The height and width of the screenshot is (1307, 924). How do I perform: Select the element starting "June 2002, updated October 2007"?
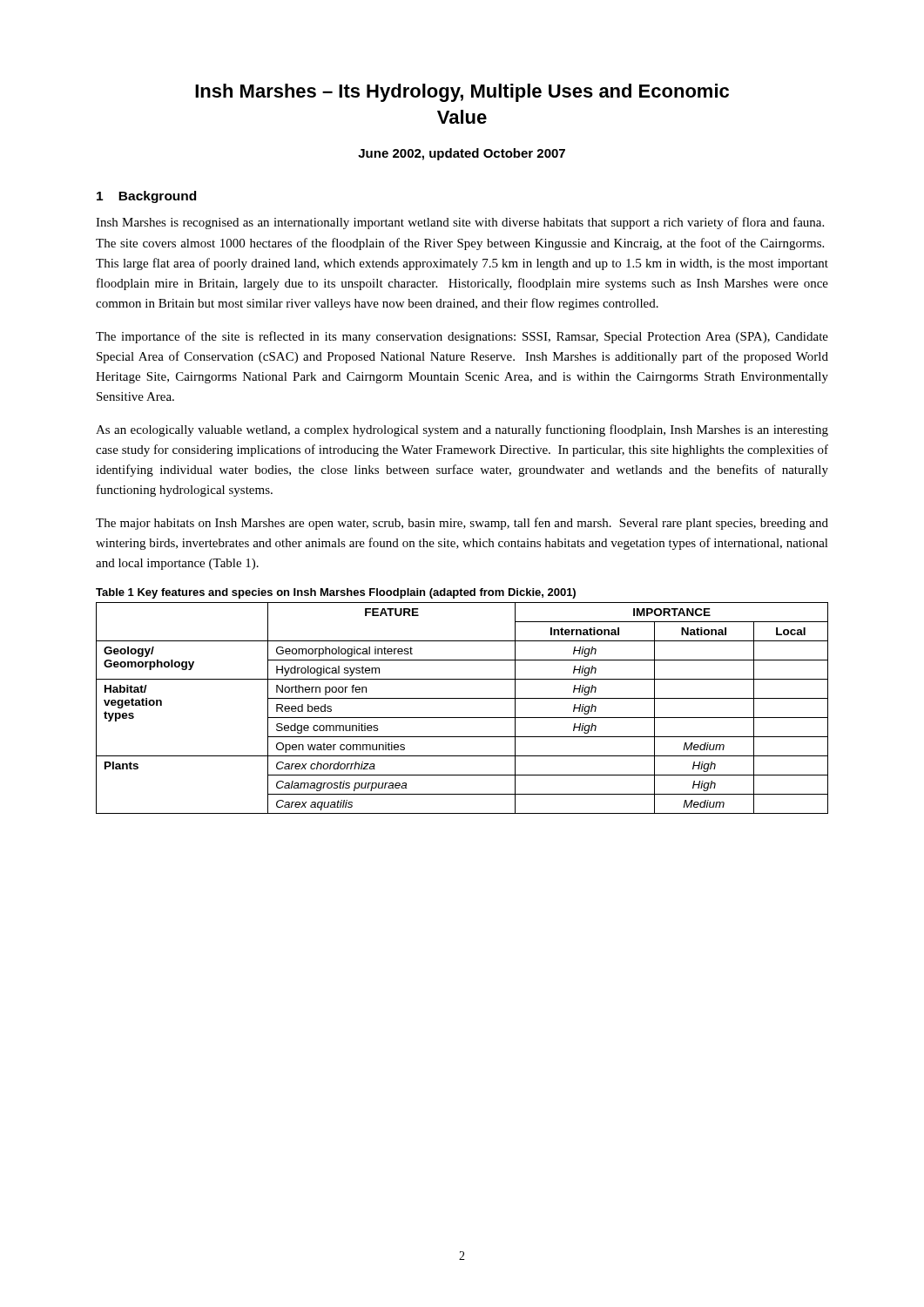tap(462, 153)
